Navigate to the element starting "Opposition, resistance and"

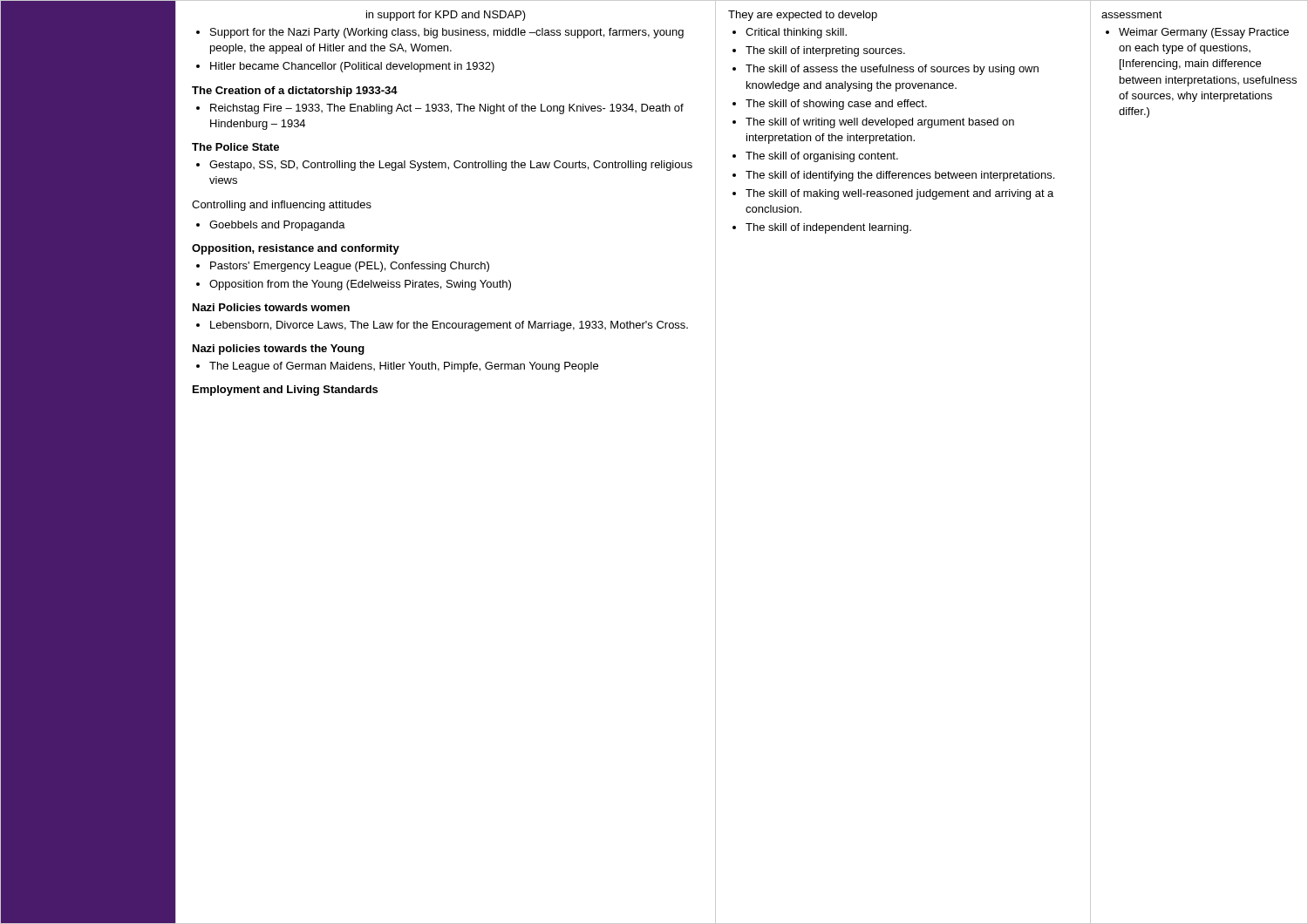tap(295, 248)
